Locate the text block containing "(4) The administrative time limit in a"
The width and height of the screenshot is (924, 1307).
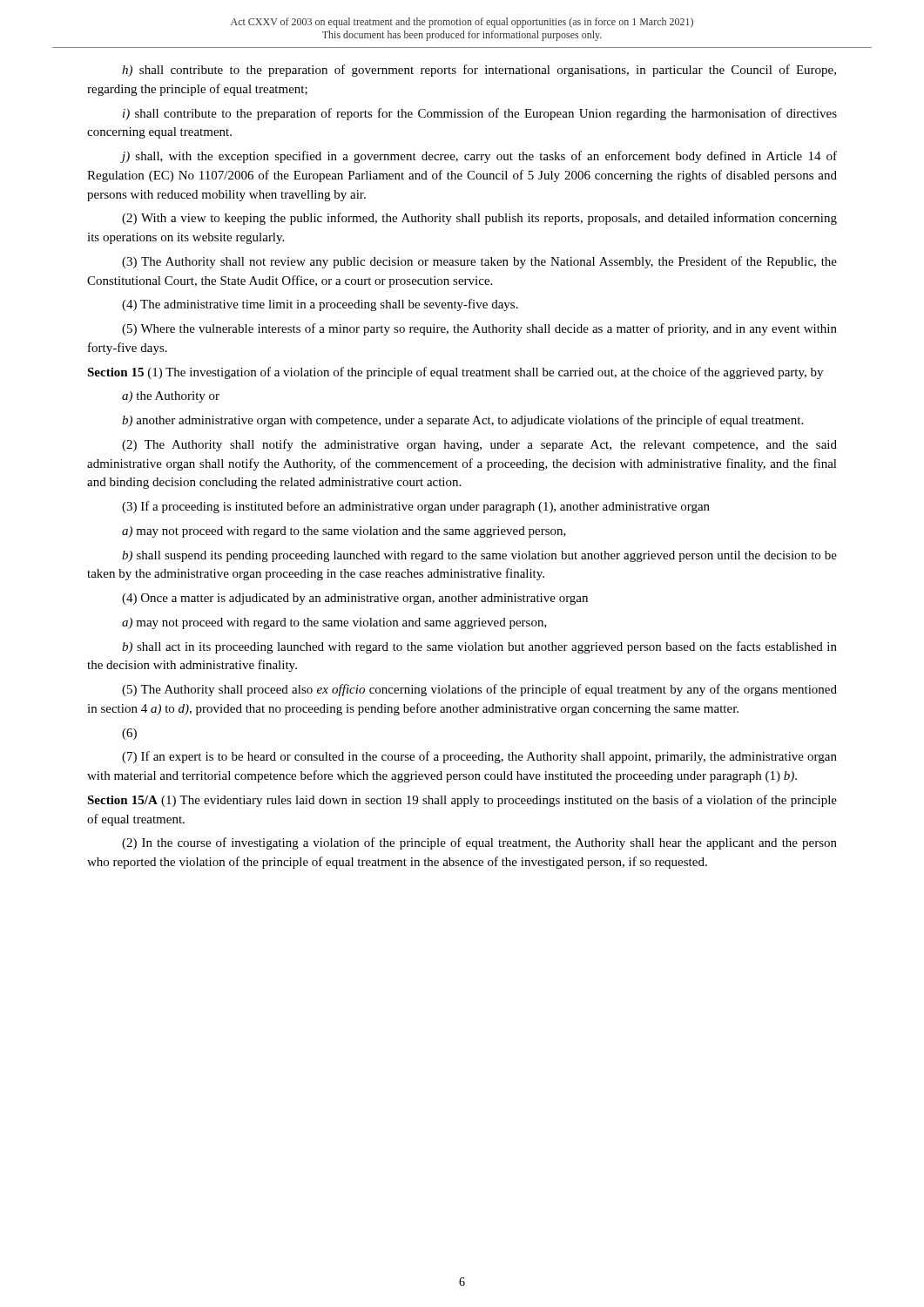[462, 305]
